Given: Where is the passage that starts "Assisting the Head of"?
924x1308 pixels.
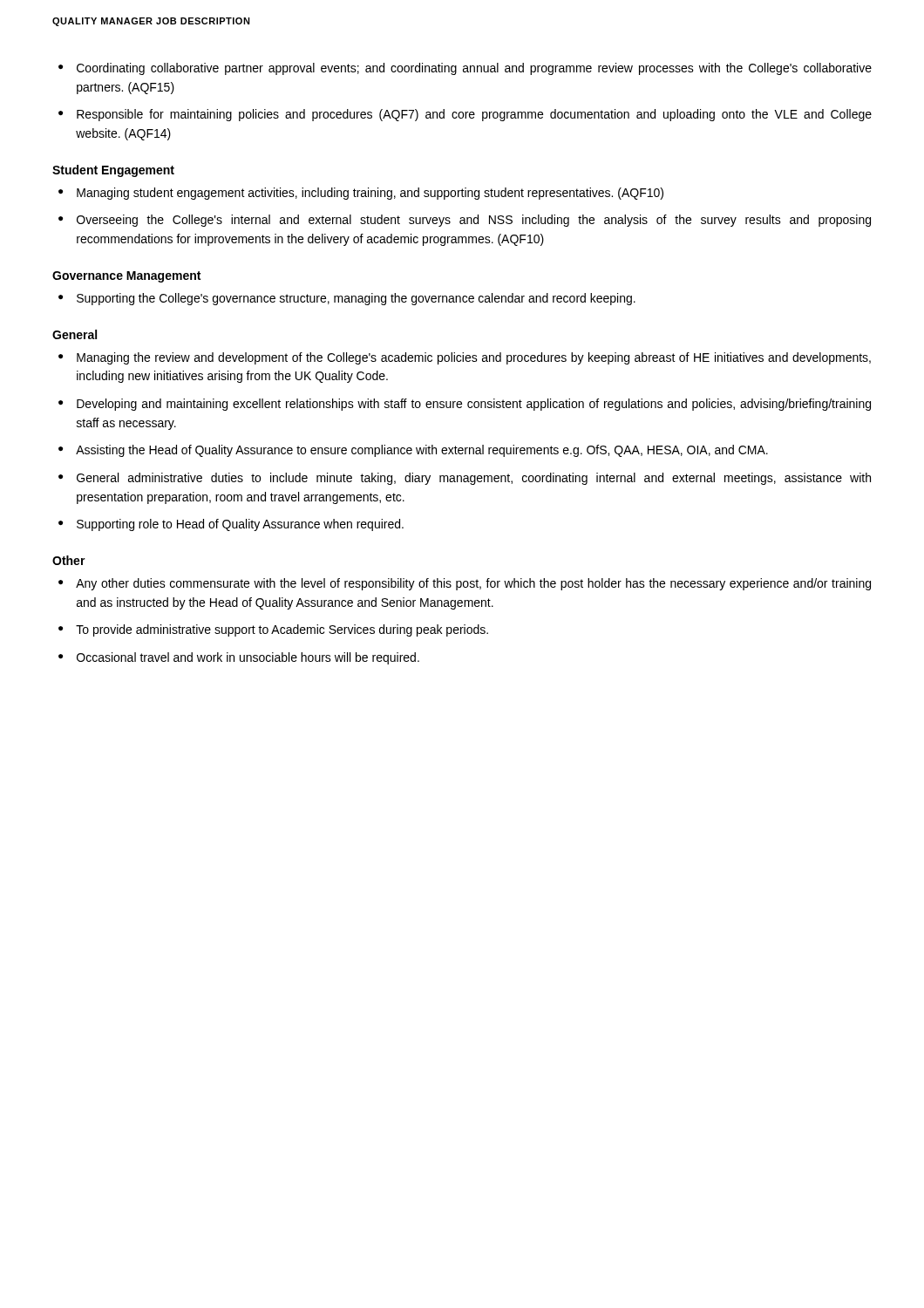Looking at the screenshot, I should [x=422, y=451].
